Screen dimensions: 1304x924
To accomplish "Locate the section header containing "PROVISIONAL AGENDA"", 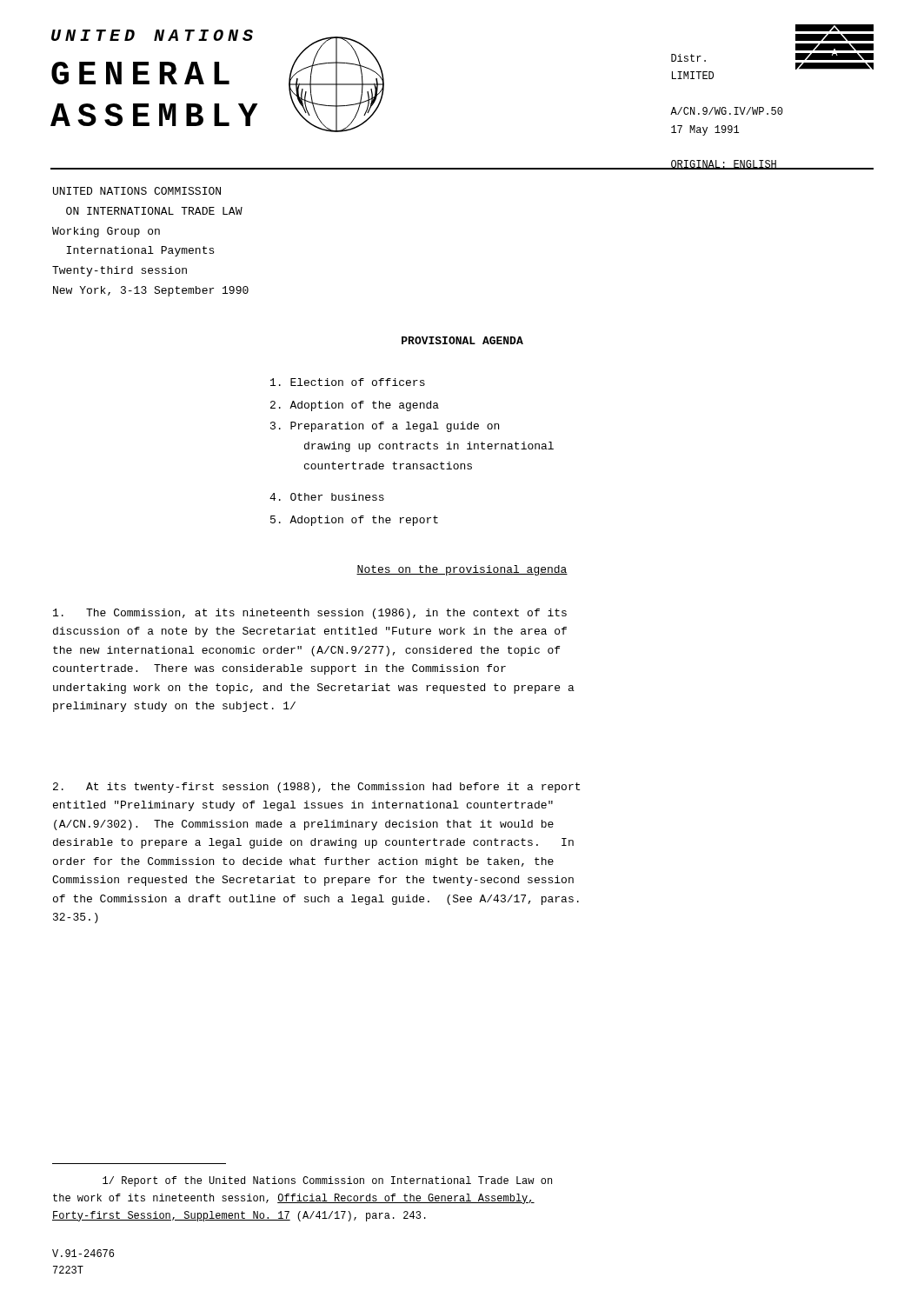I will (462, 341).
